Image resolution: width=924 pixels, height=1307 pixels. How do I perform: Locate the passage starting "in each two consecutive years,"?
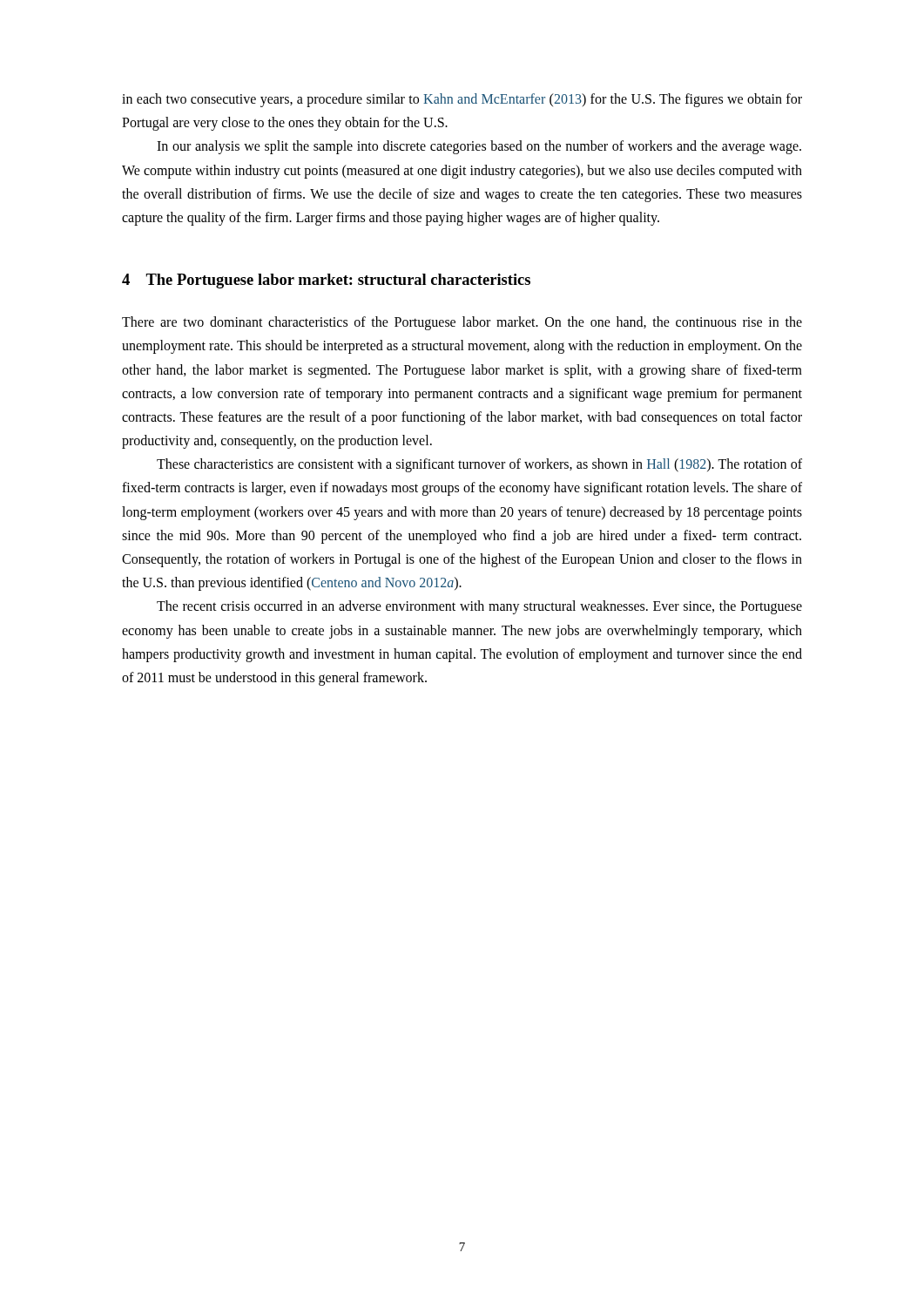462,111
